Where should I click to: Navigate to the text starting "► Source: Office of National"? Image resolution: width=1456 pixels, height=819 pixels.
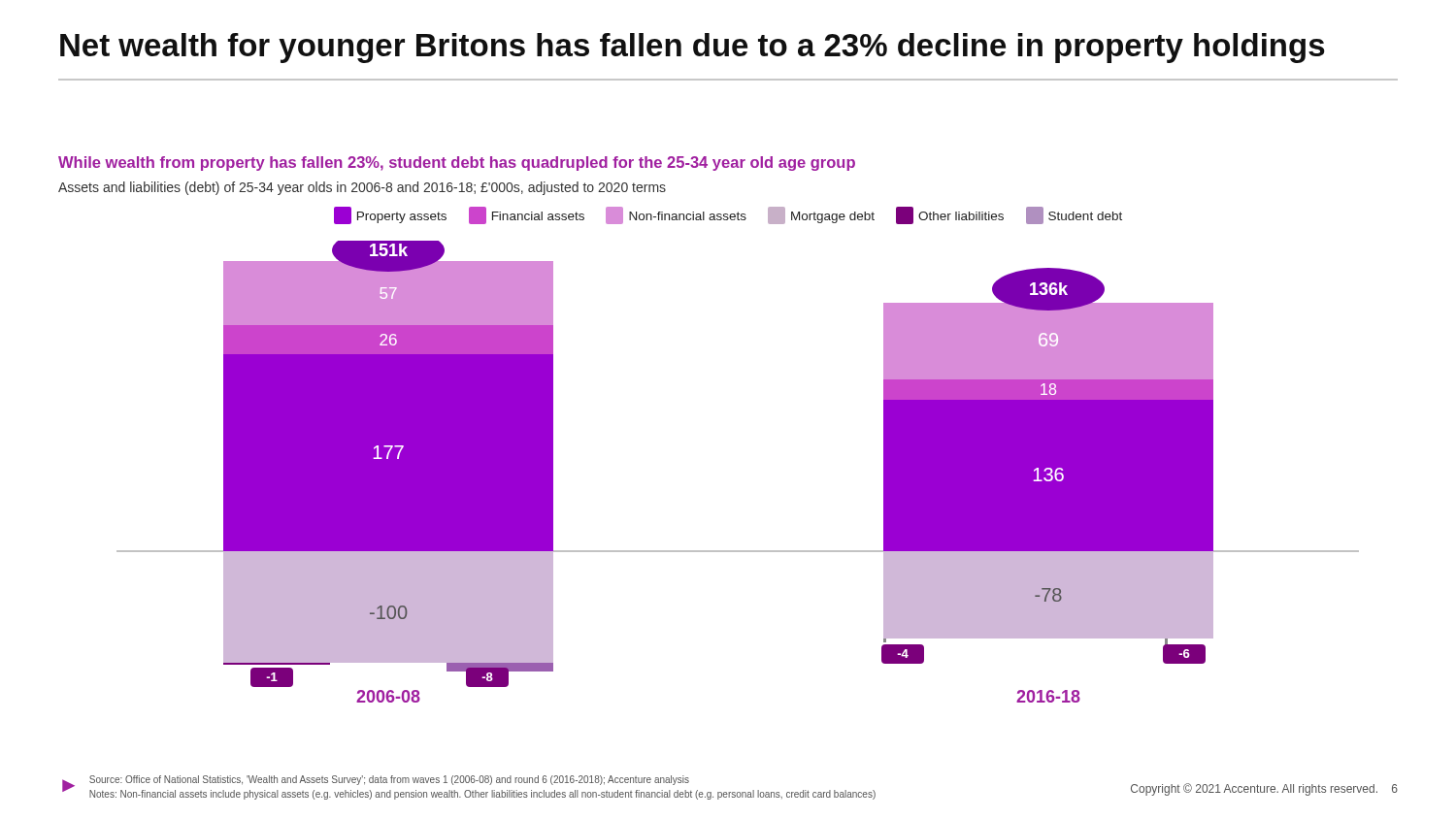tap(467, 787)
